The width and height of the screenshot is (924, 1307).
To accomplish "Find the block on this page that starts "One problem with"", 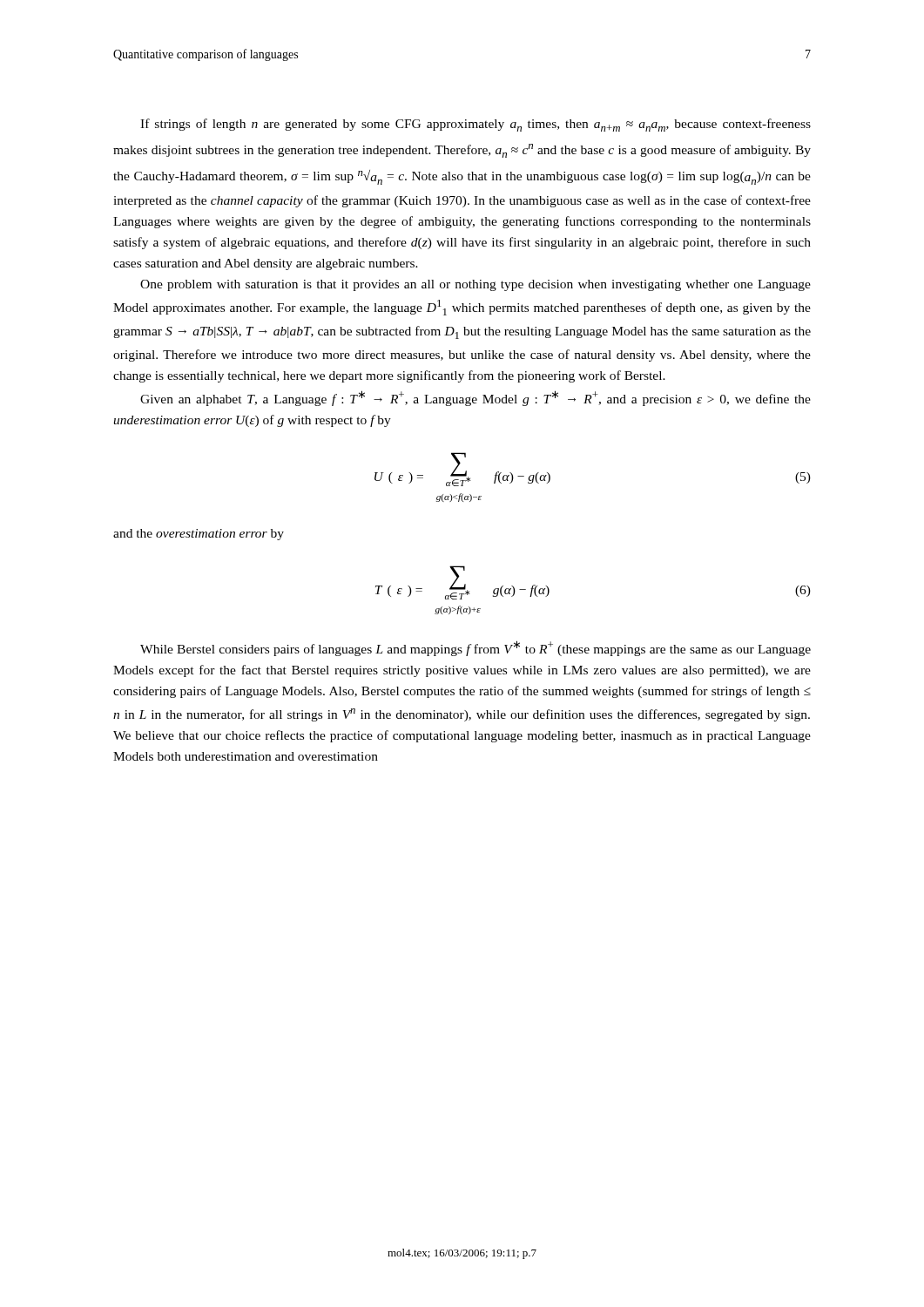I will point(462,330).
